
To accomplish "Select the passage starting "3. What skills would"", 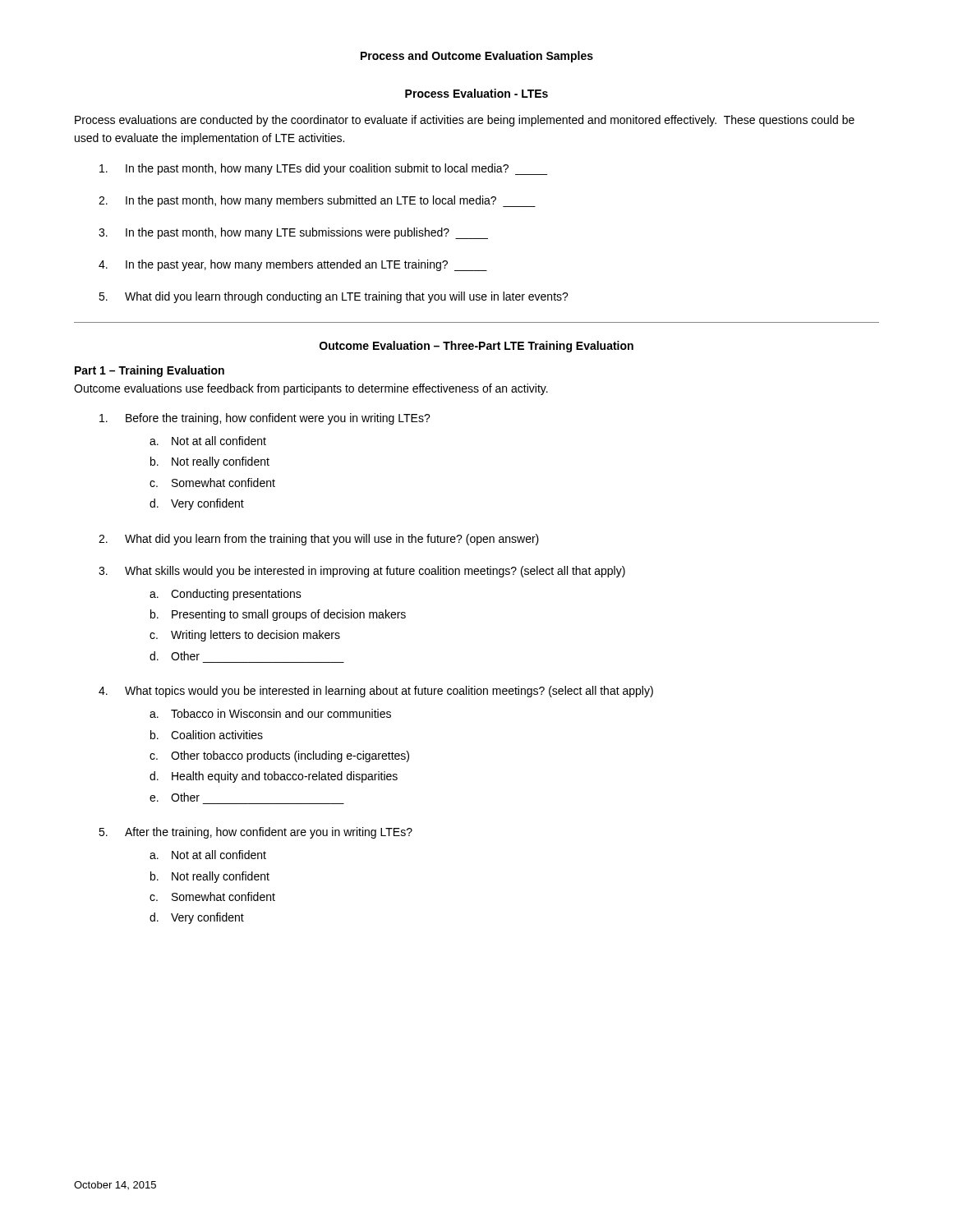I will (362, 615).
